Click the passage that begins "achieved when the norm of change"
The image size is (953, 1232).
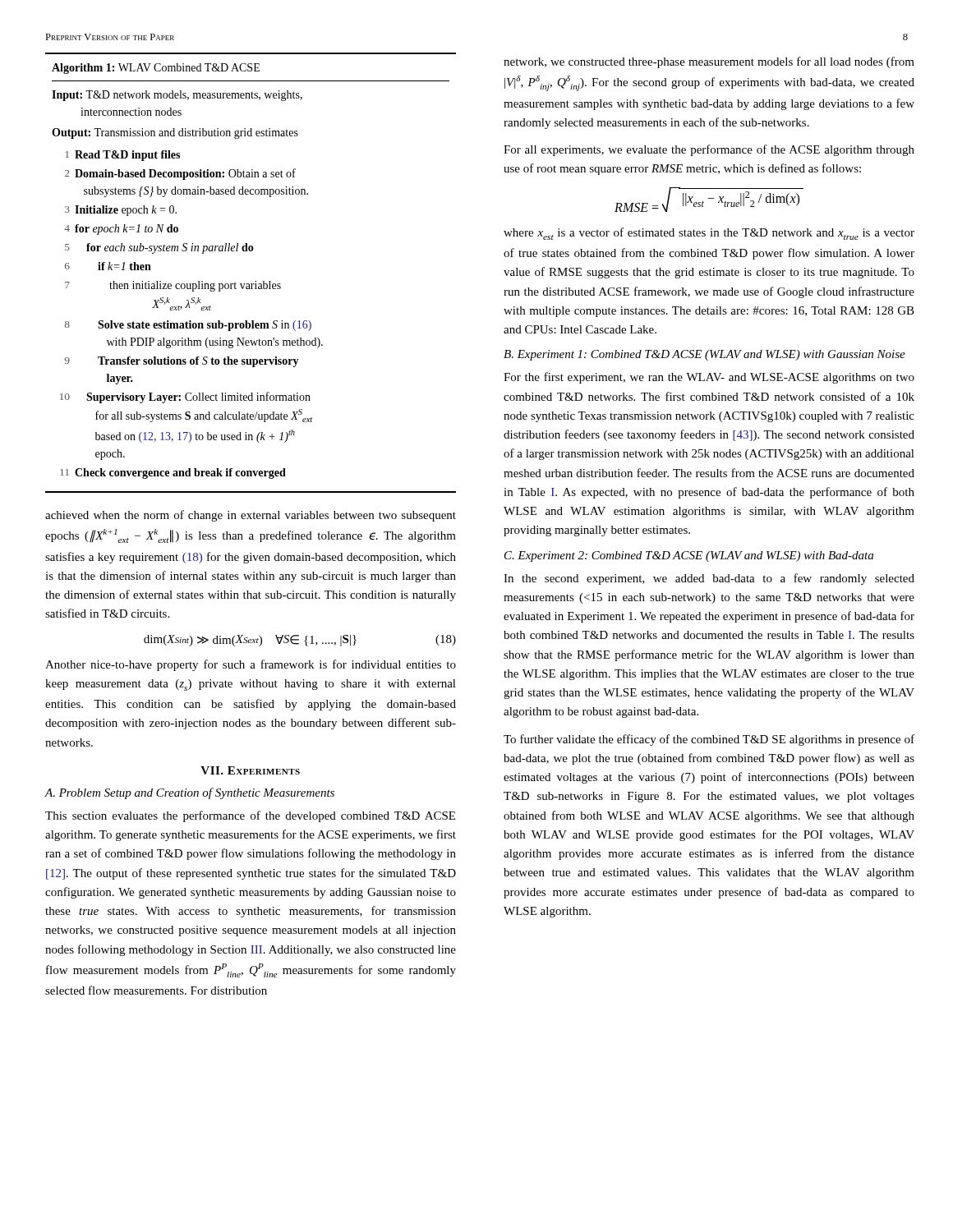pyautogui.click(x=251, y=564)
